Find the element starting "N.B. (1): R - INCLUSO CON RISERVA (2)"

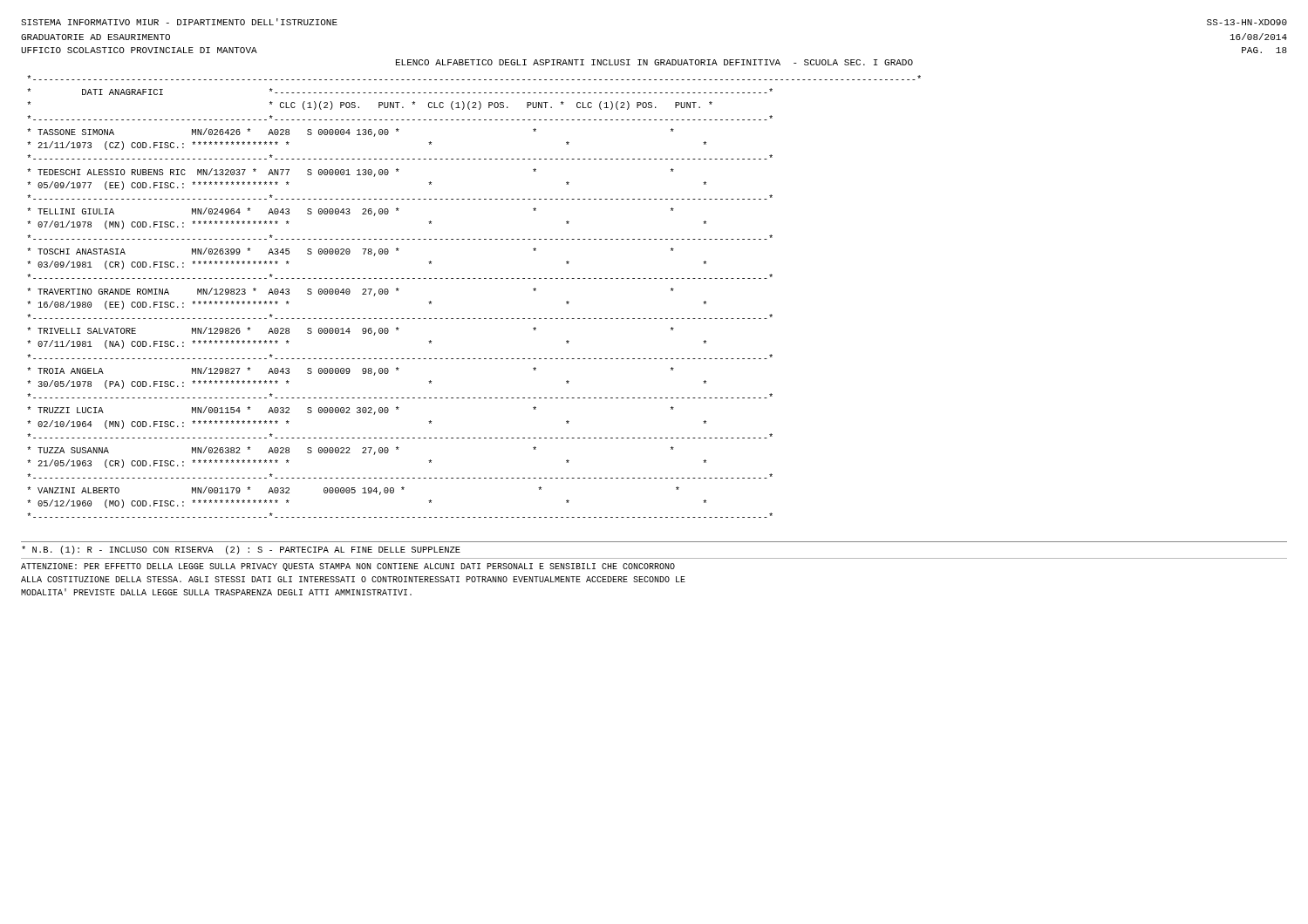pos(241,550)
